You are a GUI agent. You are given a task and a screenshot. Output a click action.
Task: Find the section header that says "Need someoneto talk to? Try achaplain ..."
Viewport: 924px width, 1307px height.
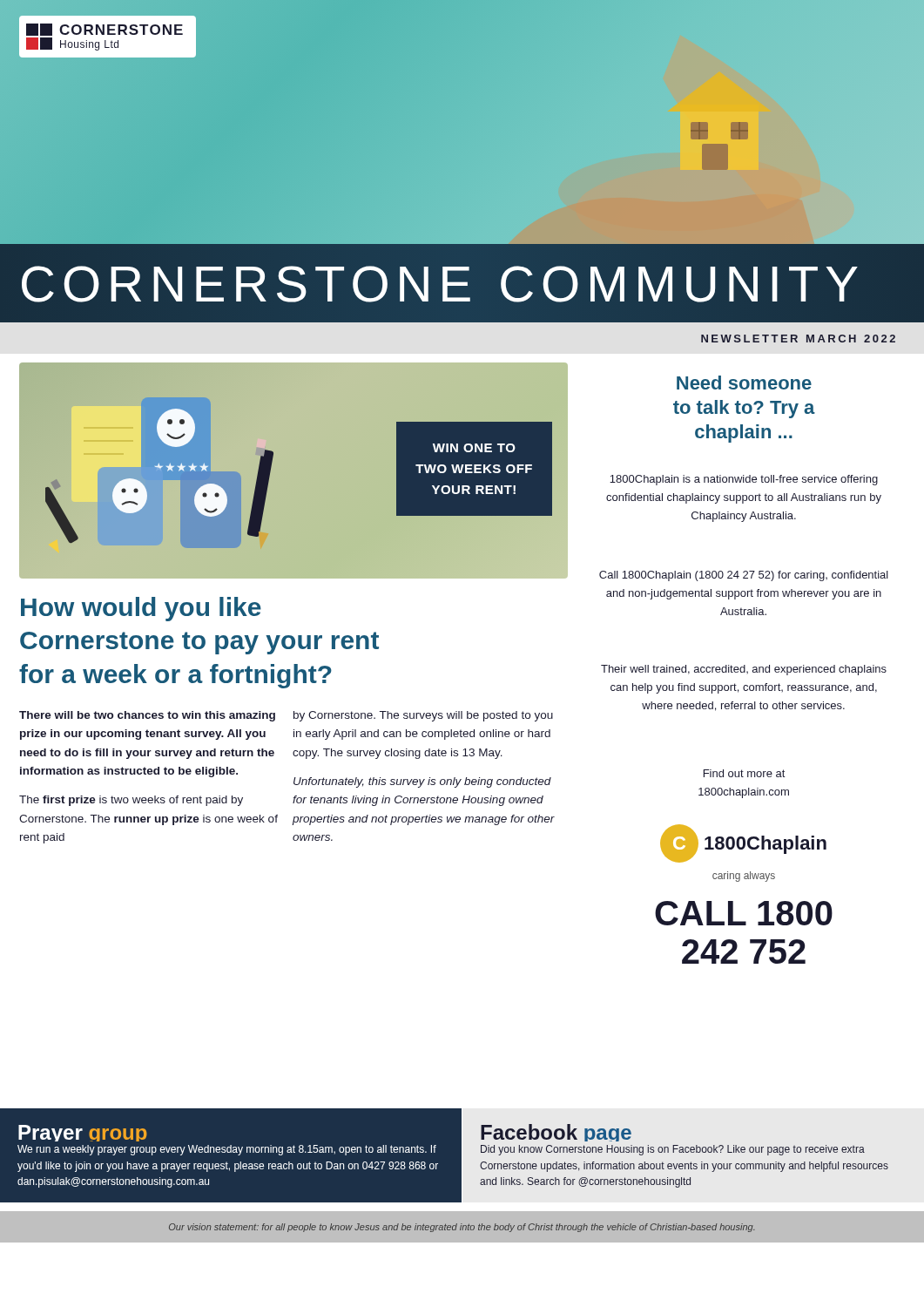(x=744, y=408)
